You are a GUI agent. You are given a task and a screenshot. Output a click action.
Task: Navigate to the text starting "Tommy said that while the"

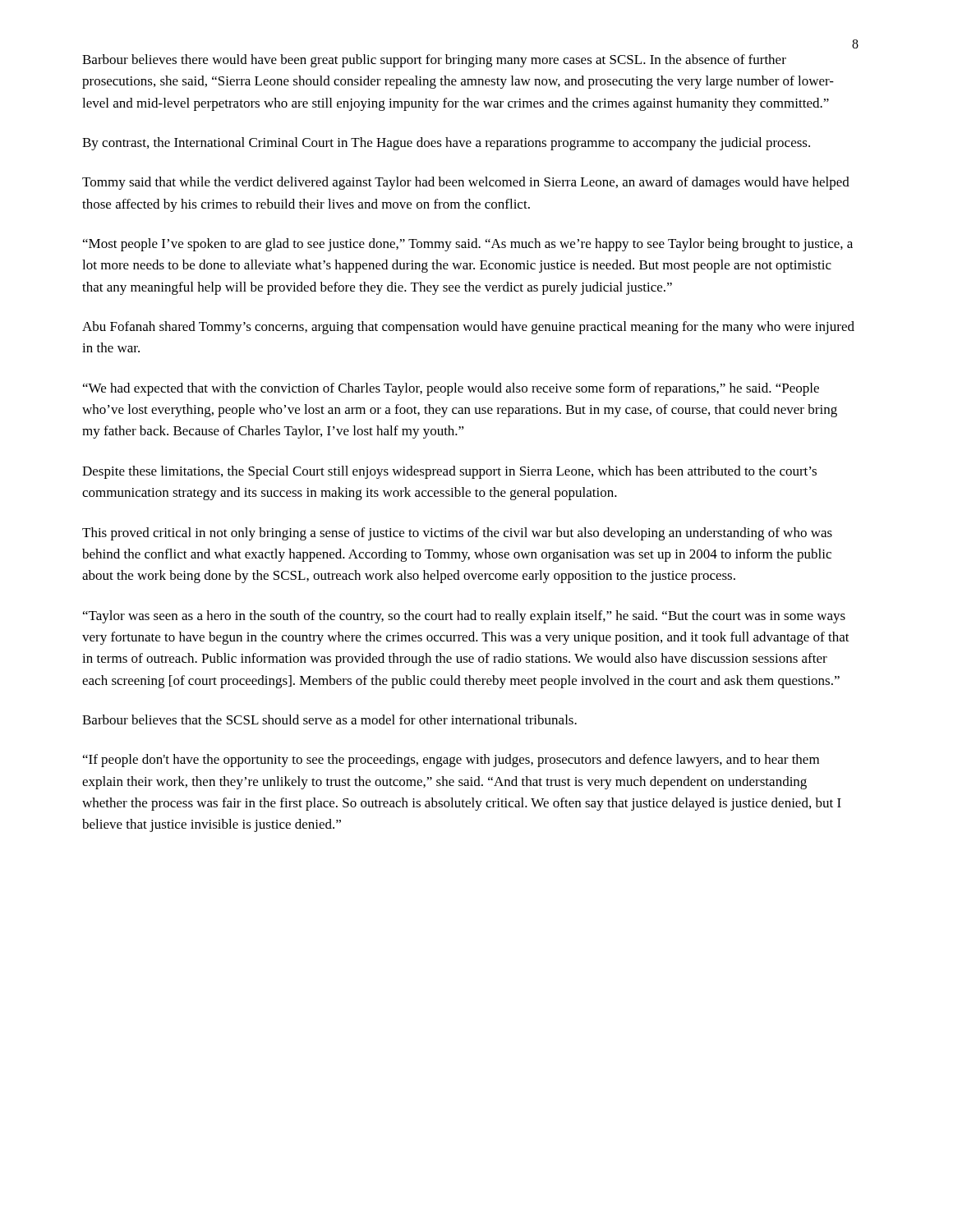coord(466,193)
